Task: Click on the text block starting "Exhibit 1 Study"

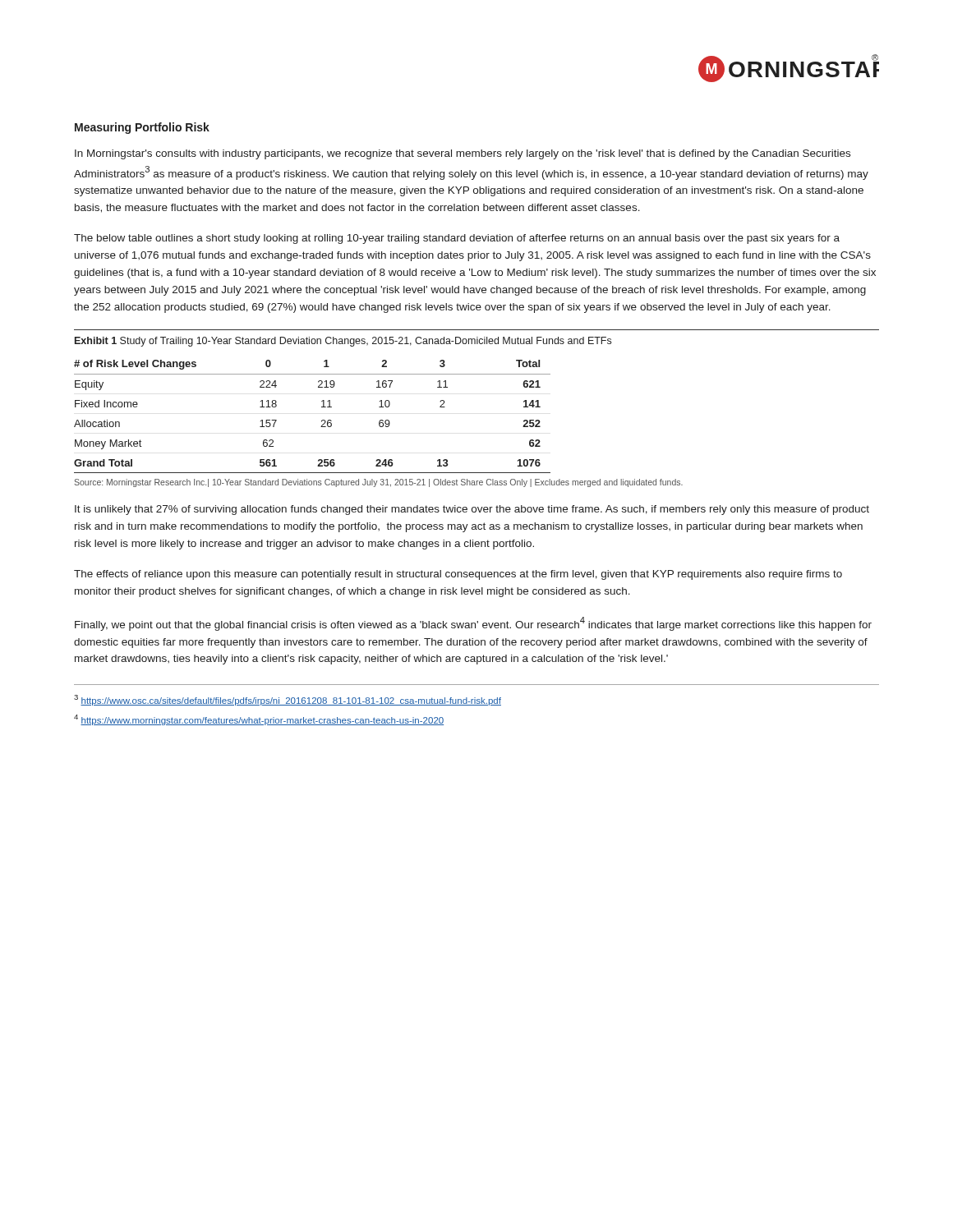Action: point(343,341)
